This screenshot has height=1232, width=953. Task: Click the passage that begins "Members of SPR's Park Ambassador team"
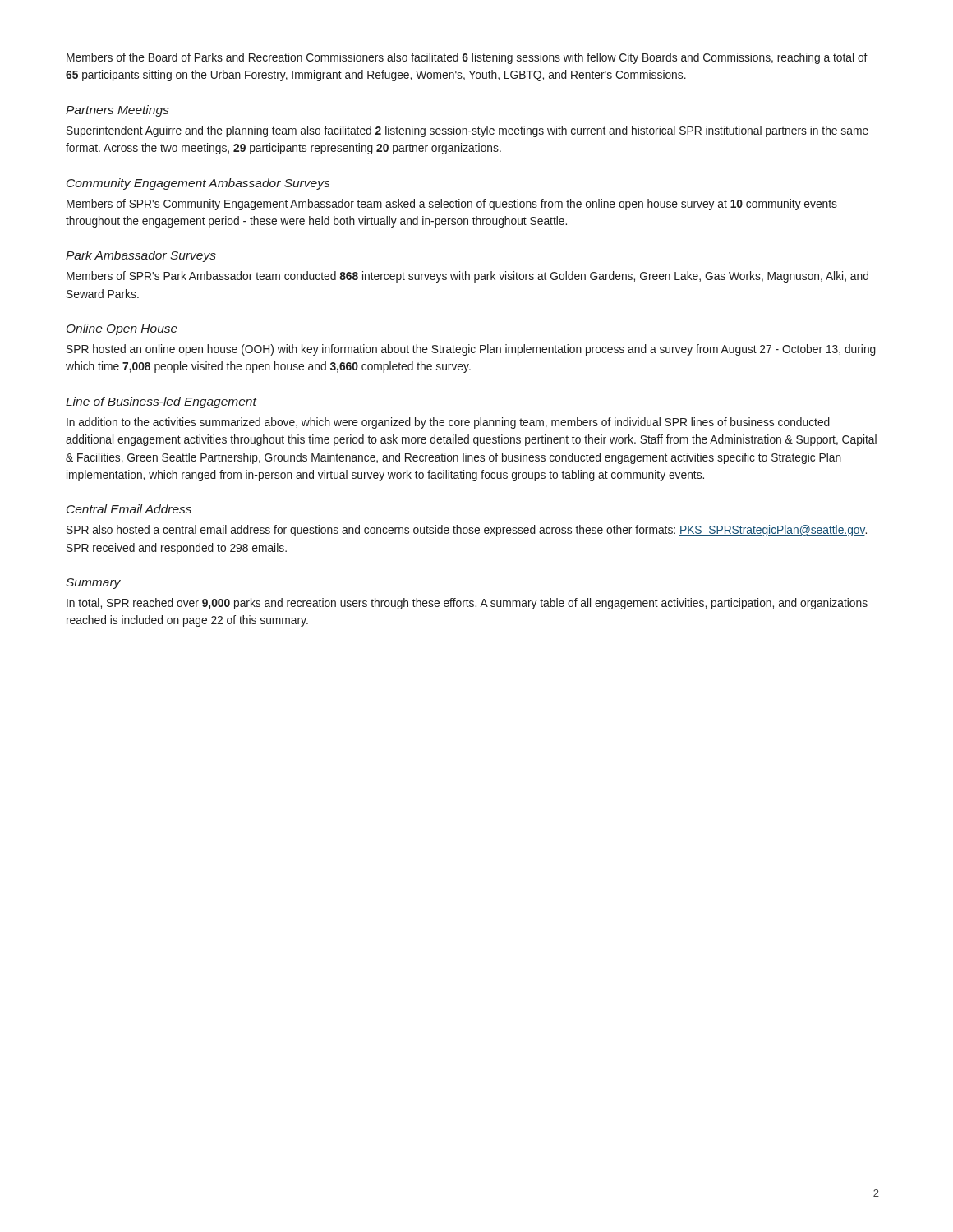[467, 285]
